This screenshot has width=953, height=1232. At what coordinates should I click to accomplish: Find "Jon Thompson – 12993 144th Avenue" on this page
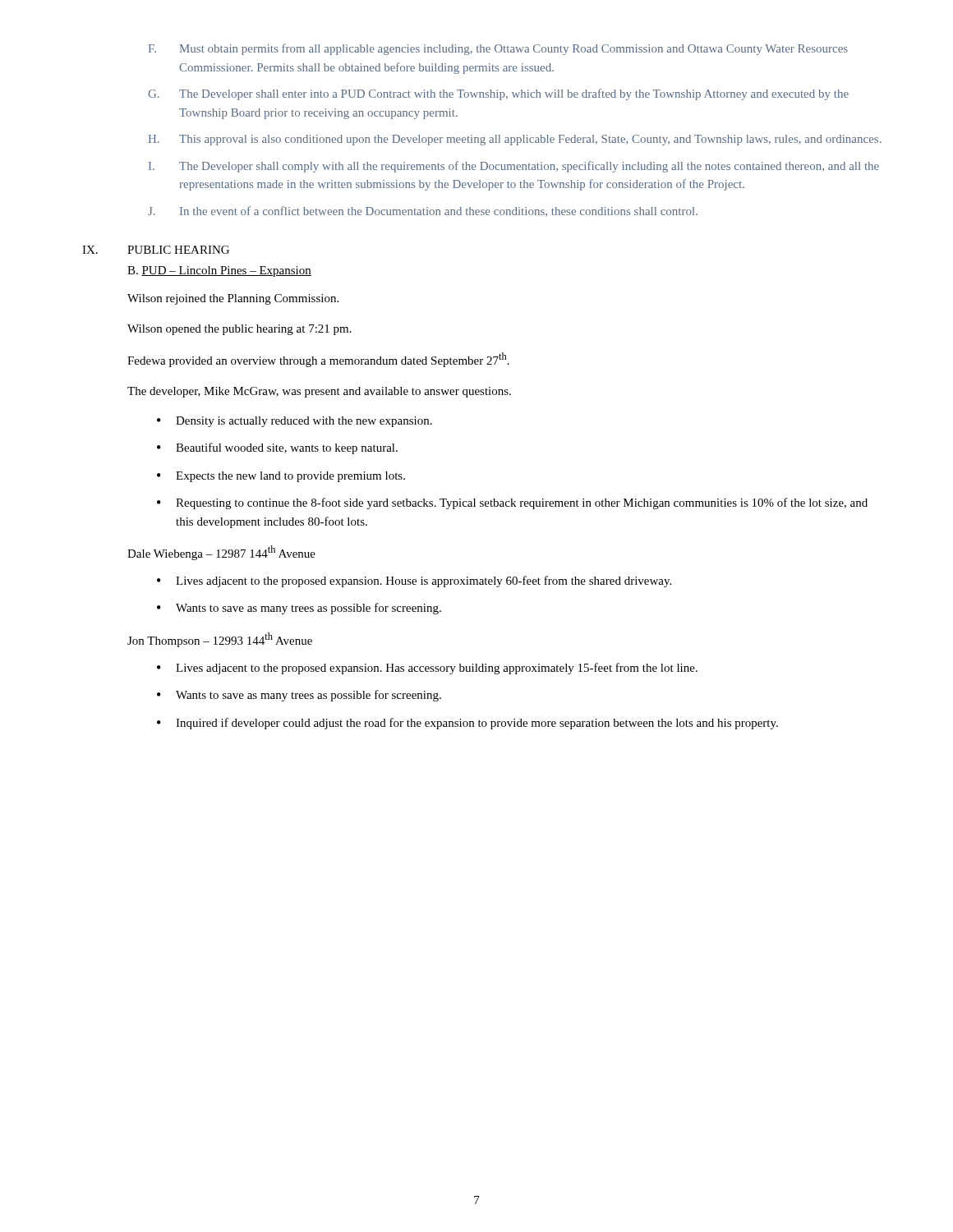220,639
